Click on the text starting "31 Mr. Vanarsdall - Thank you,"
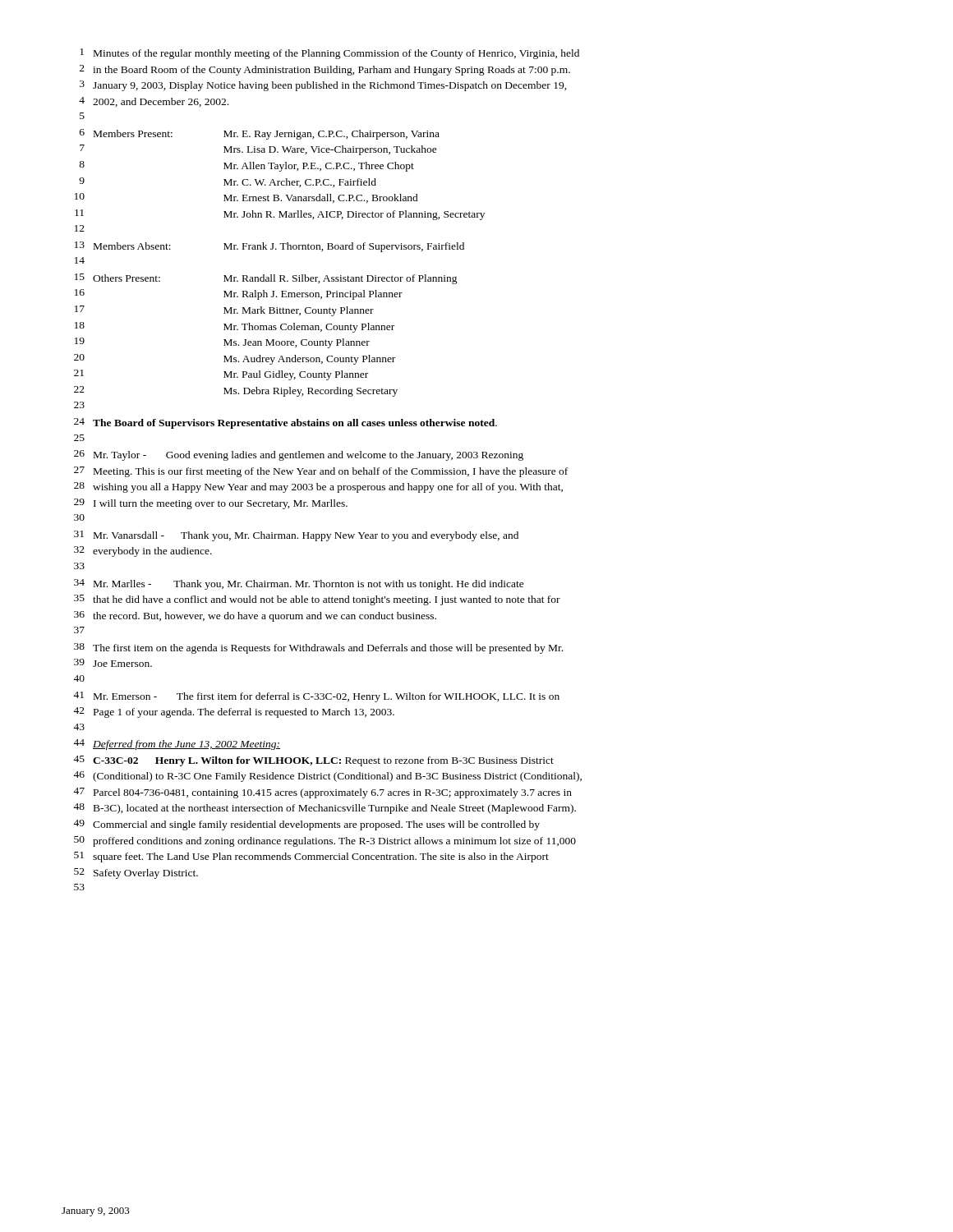The image size is (953, 1232). click(476, 543)
